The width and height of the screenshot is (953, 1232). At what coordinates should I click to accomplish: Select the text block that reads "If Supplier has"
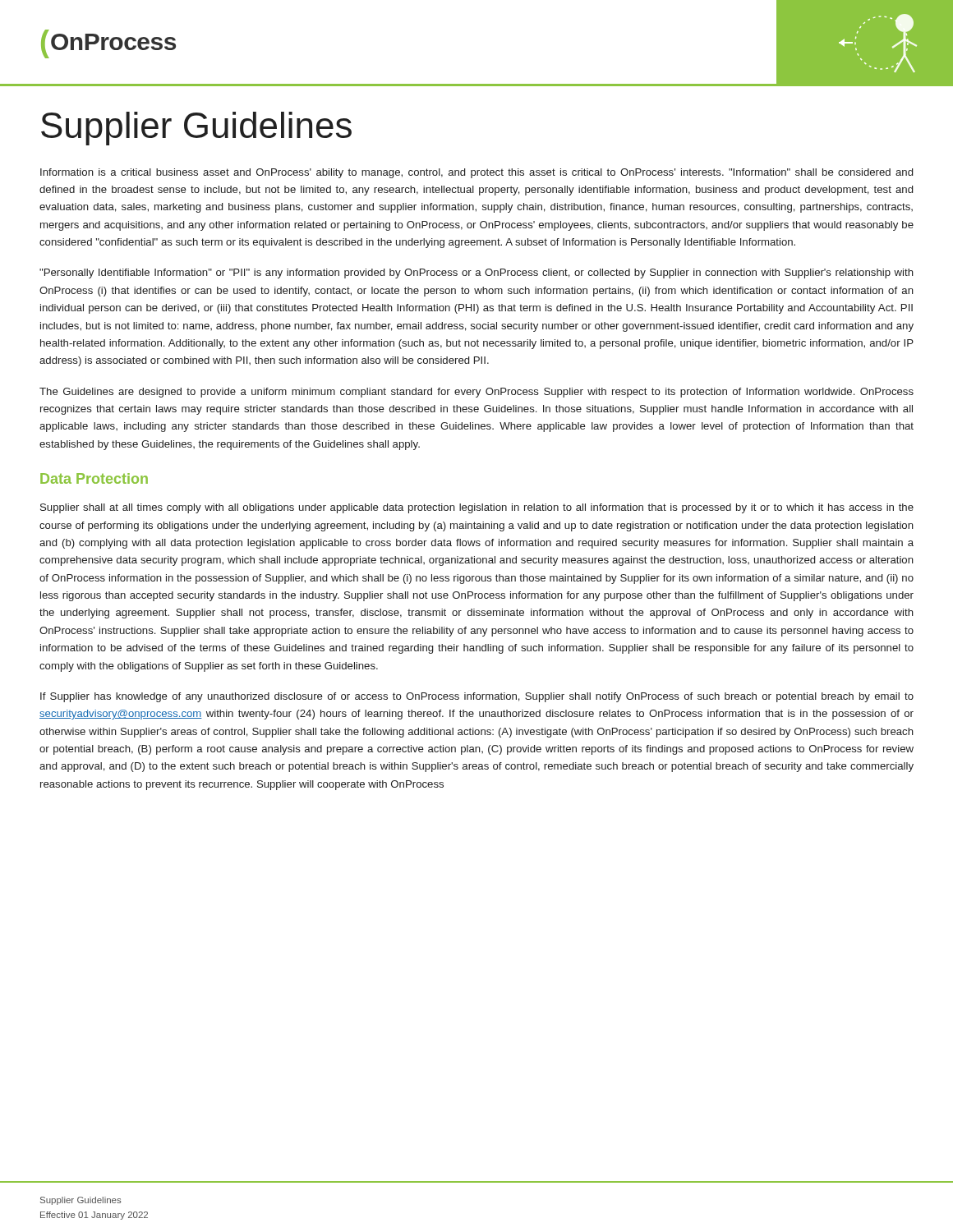tap(476, 740)
